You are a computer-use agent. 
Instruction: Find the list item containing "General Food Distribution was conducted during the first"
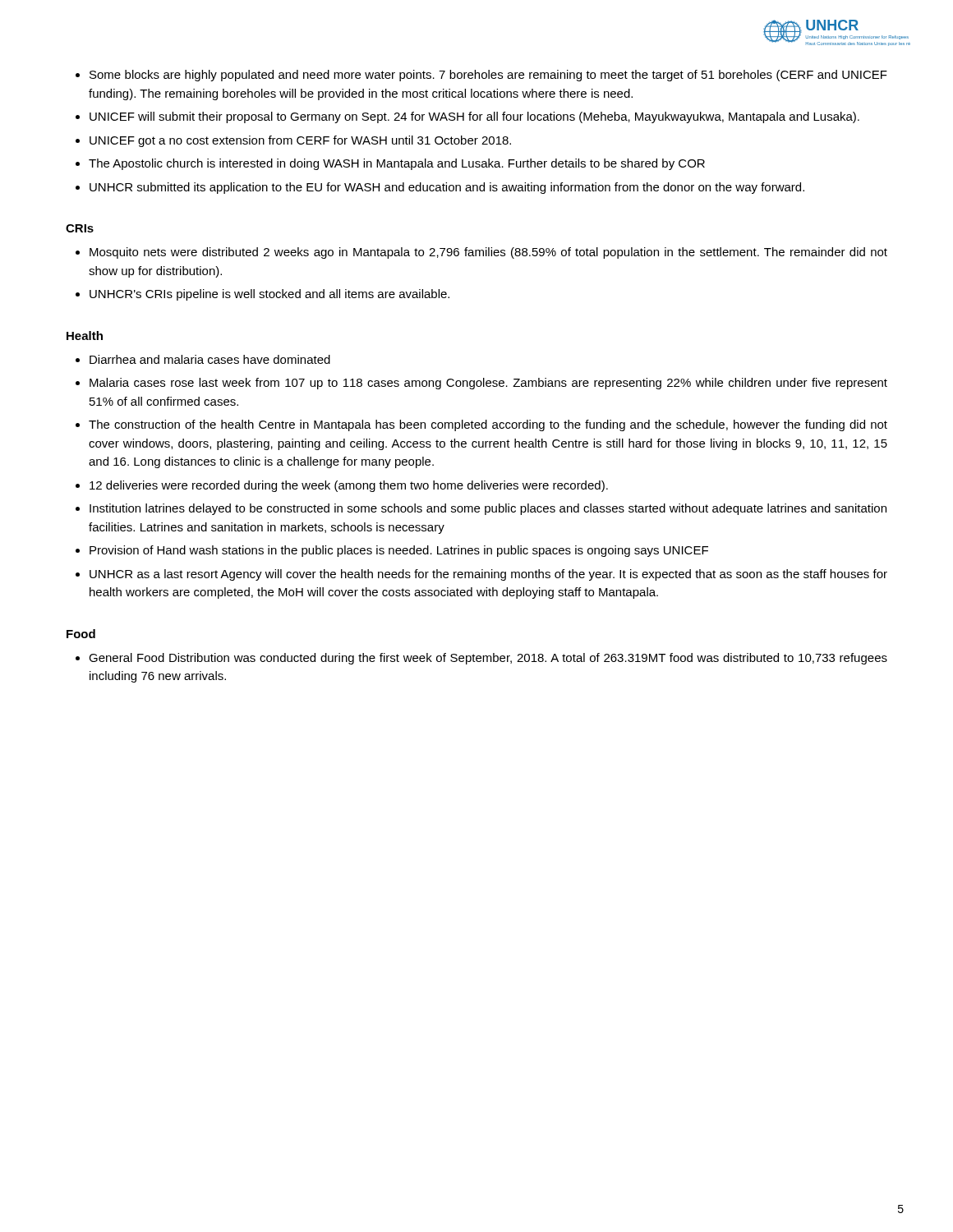[x=488, y=666]
